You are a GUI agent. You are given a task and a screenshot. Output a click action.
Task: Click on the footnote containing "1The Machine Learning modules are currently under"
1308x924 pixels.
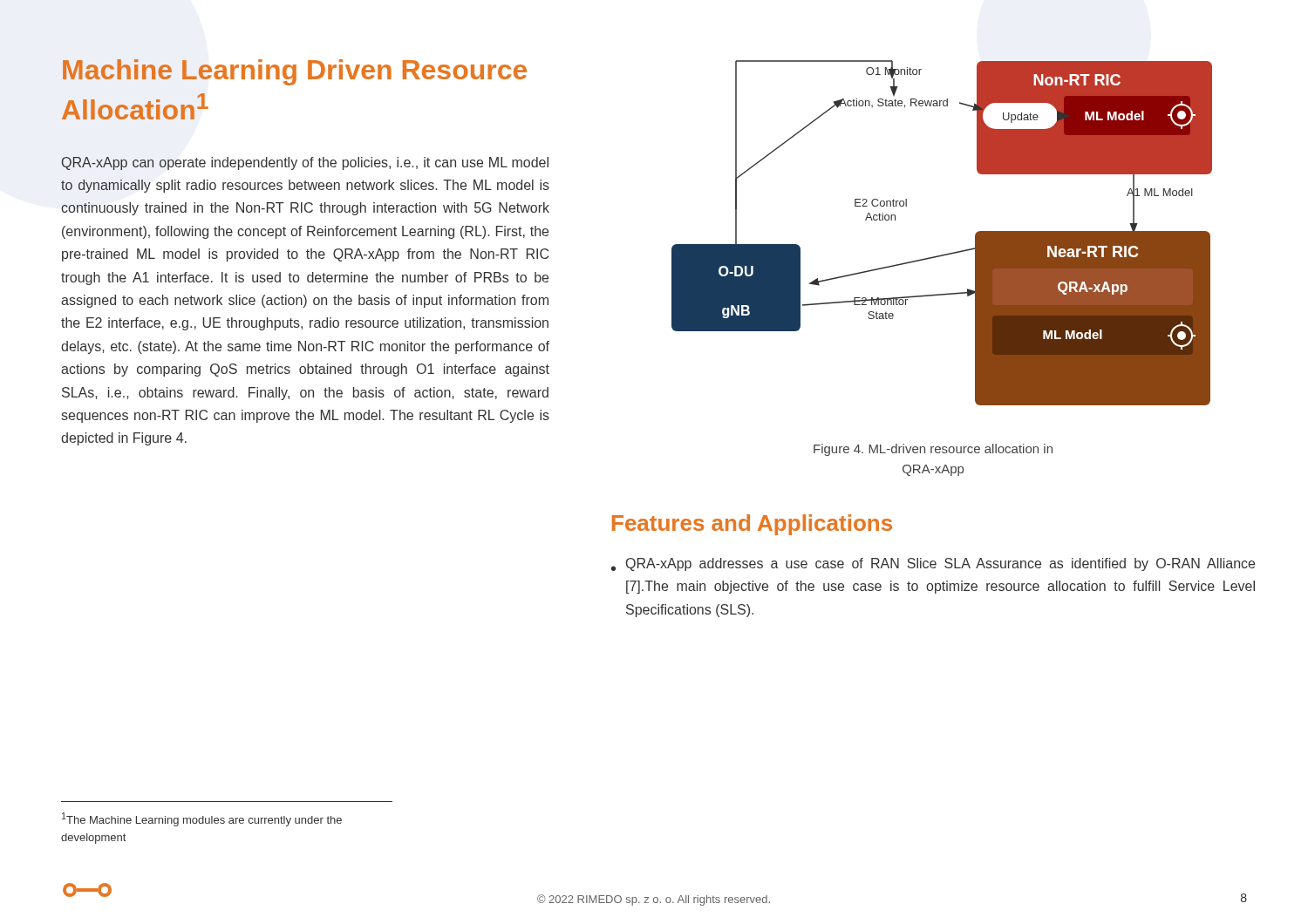click(202, 827)
